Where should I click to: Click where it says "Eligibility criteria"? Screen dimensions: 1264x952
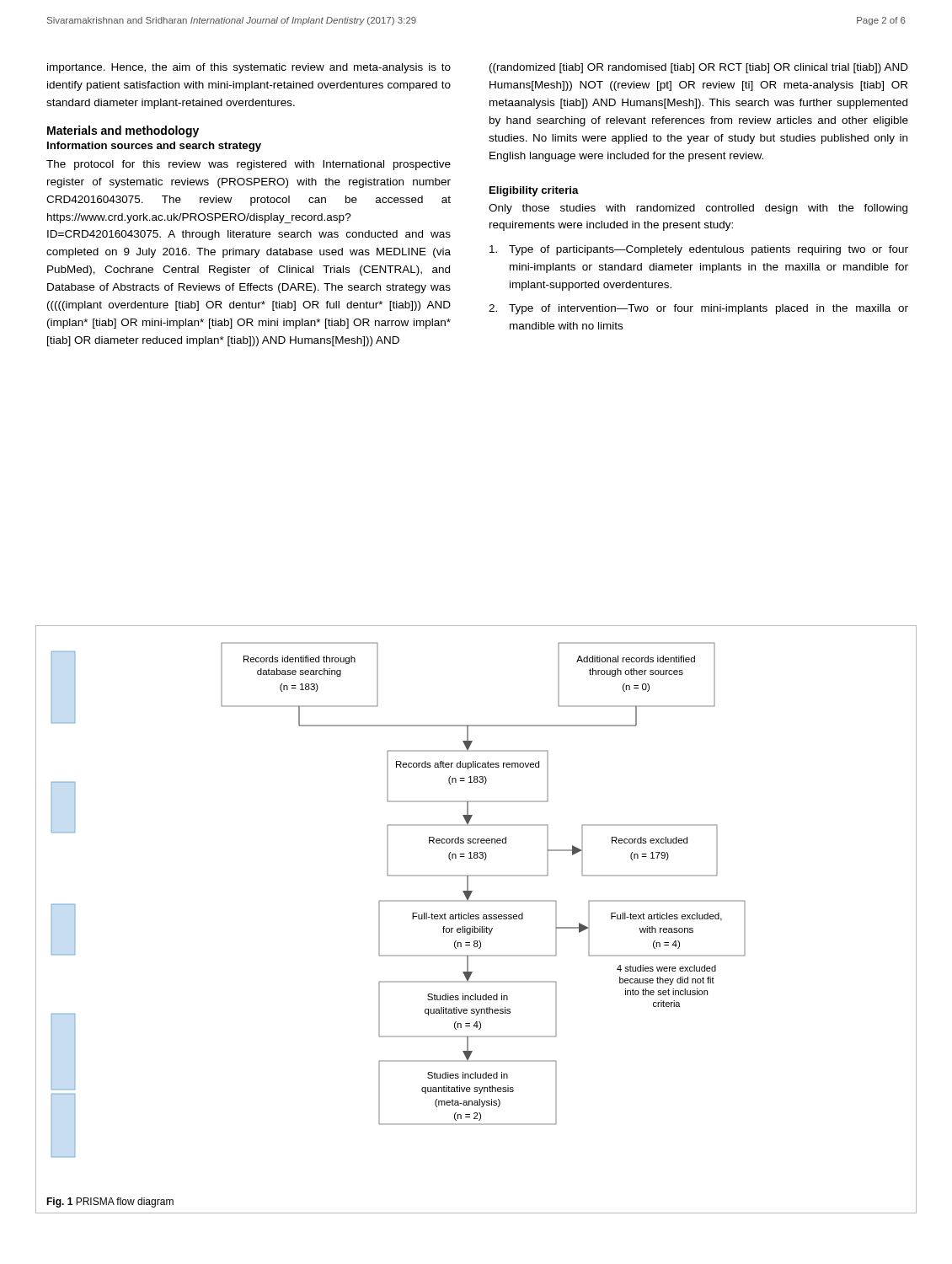click(x=533, y=190)
